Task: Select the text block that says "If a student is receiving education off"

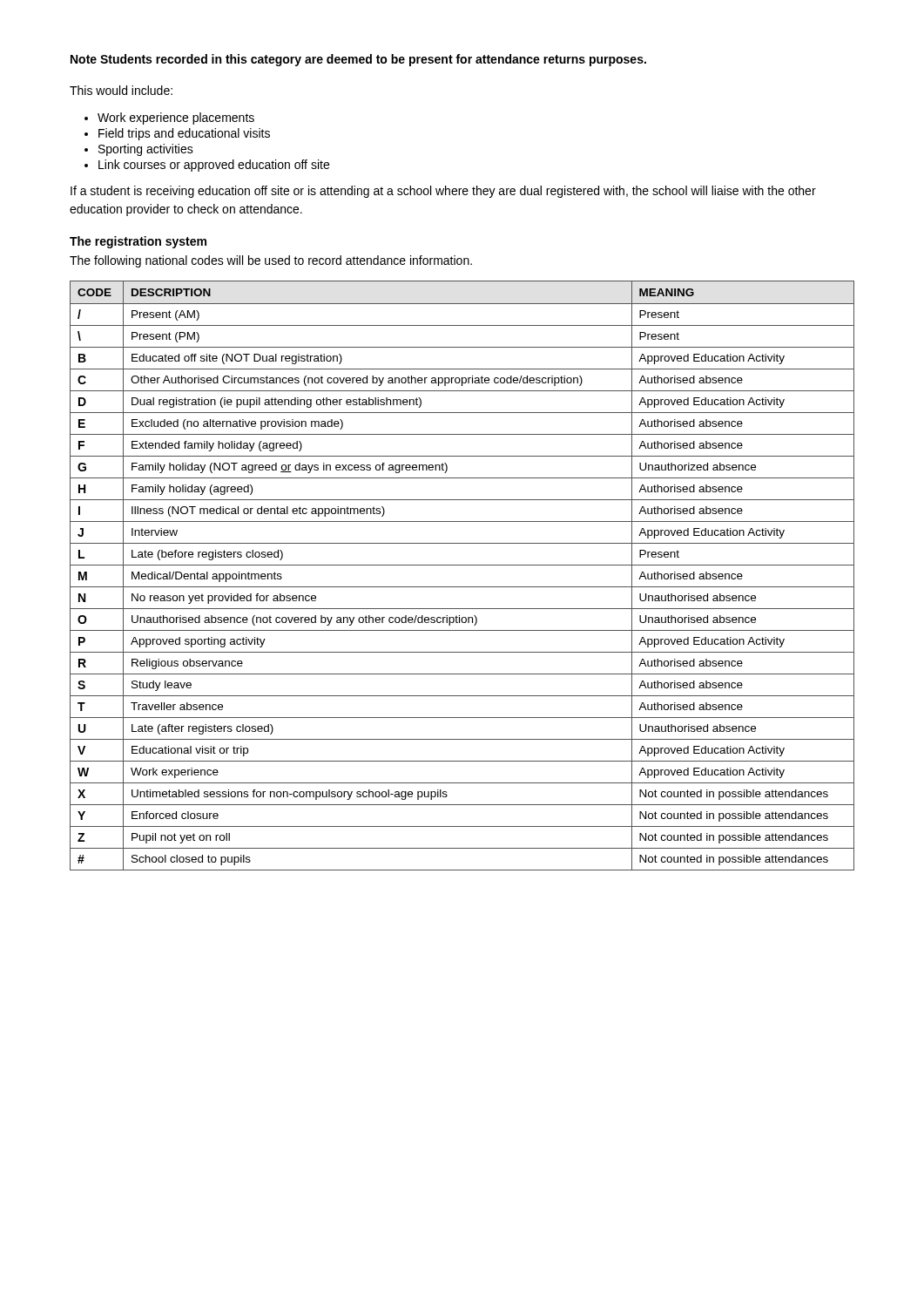Action: point(443,200)
